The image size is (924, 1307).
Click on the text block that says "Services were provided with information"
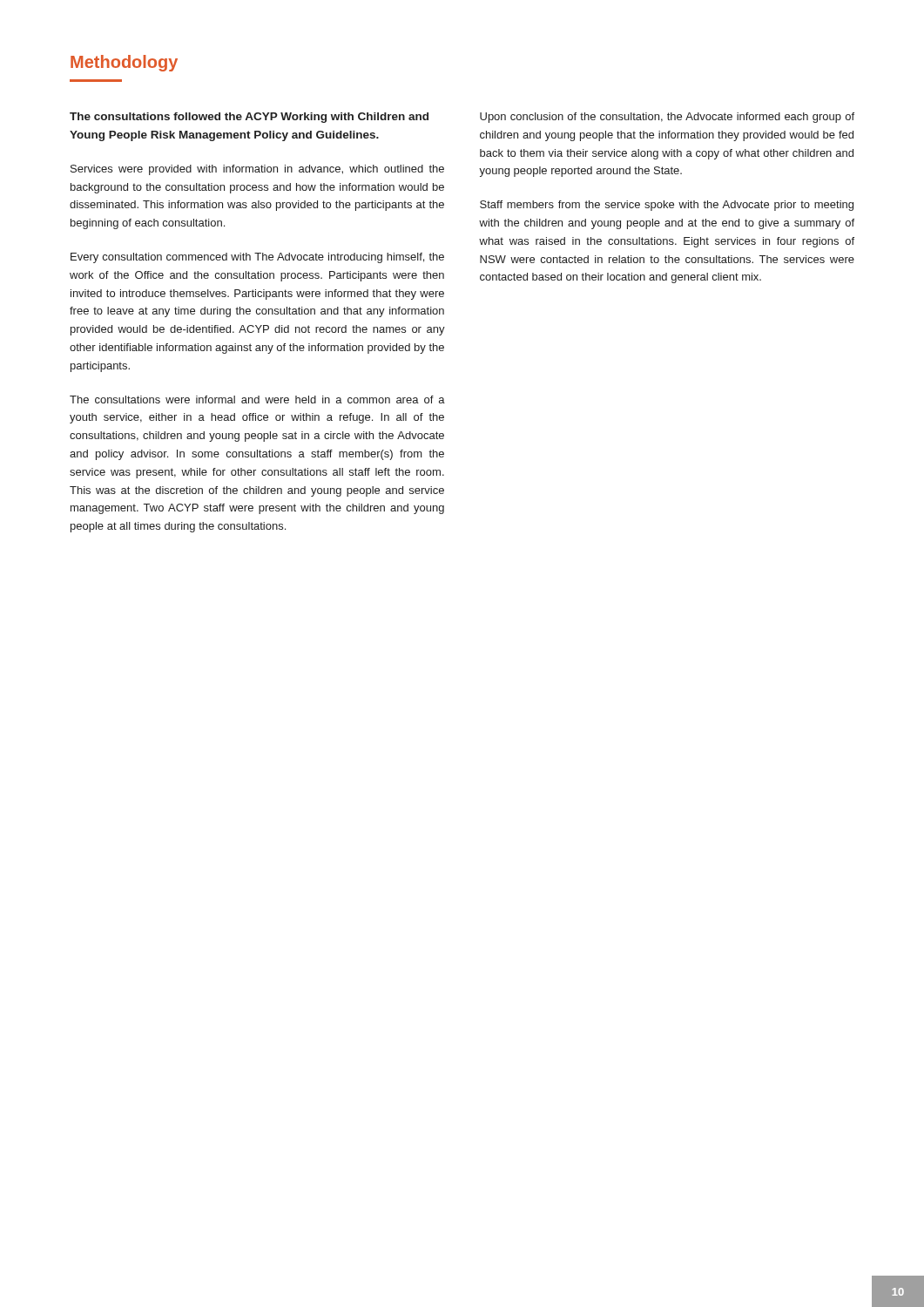point(257,196)
